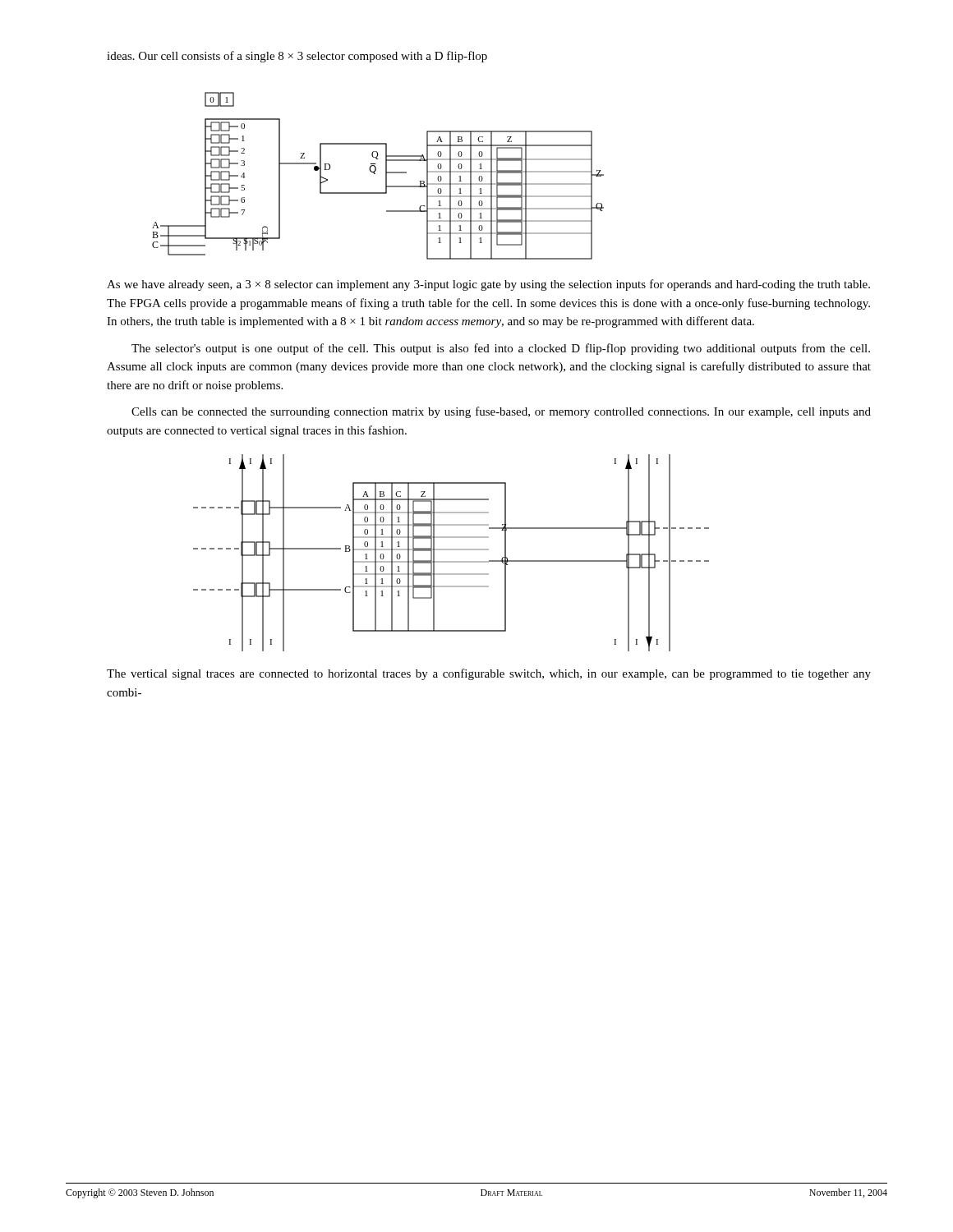Locate the region starting "ideas. Our cell"
The width and height of the screenshot is (953, 1232).
(297, 56)
